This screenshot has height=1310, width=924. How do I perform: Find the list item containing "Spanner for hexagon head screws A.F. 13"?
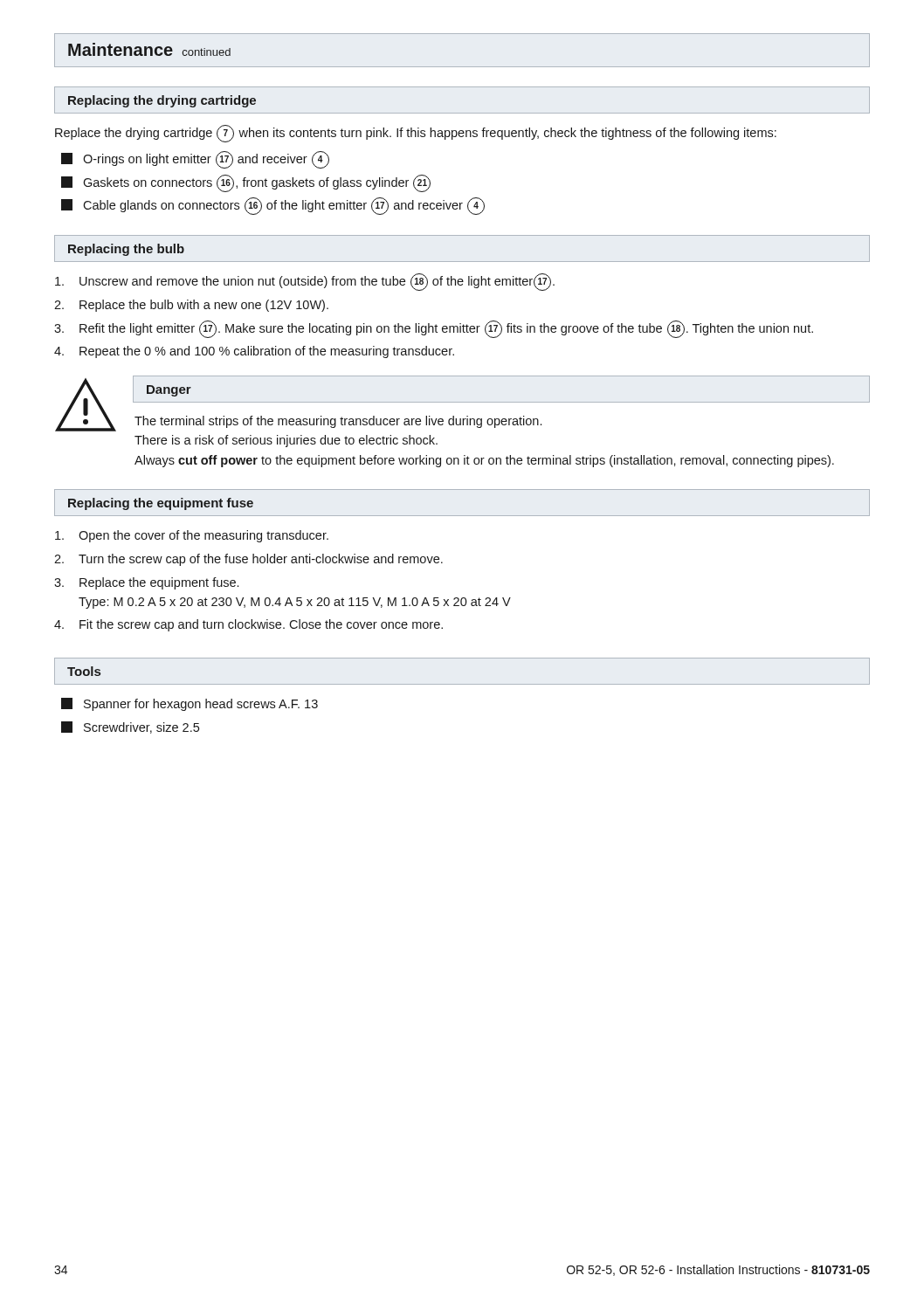tap(190, 705)
